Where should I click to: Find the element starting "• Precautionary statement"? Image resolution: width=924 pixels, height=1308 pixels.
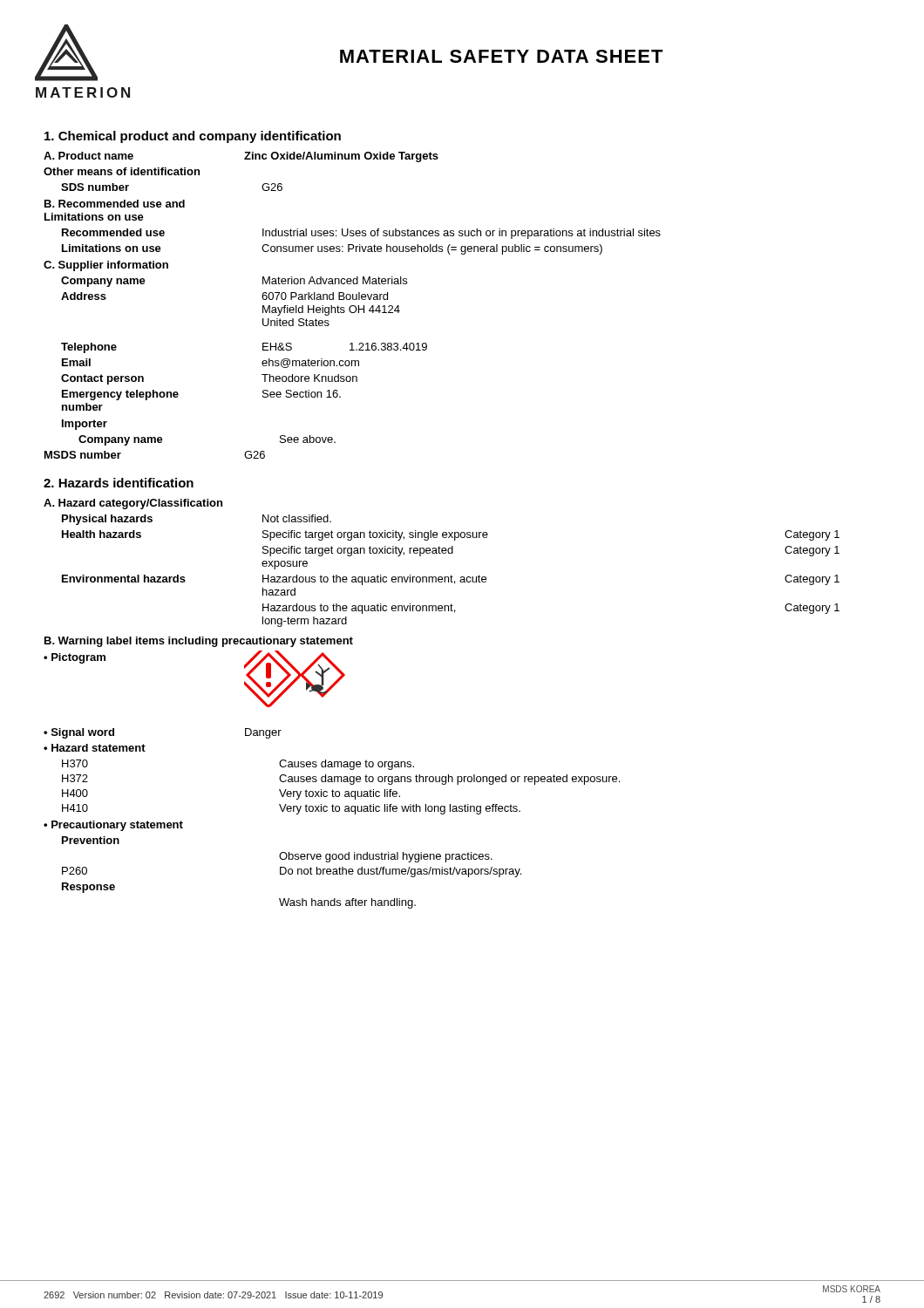coord(462,863)
